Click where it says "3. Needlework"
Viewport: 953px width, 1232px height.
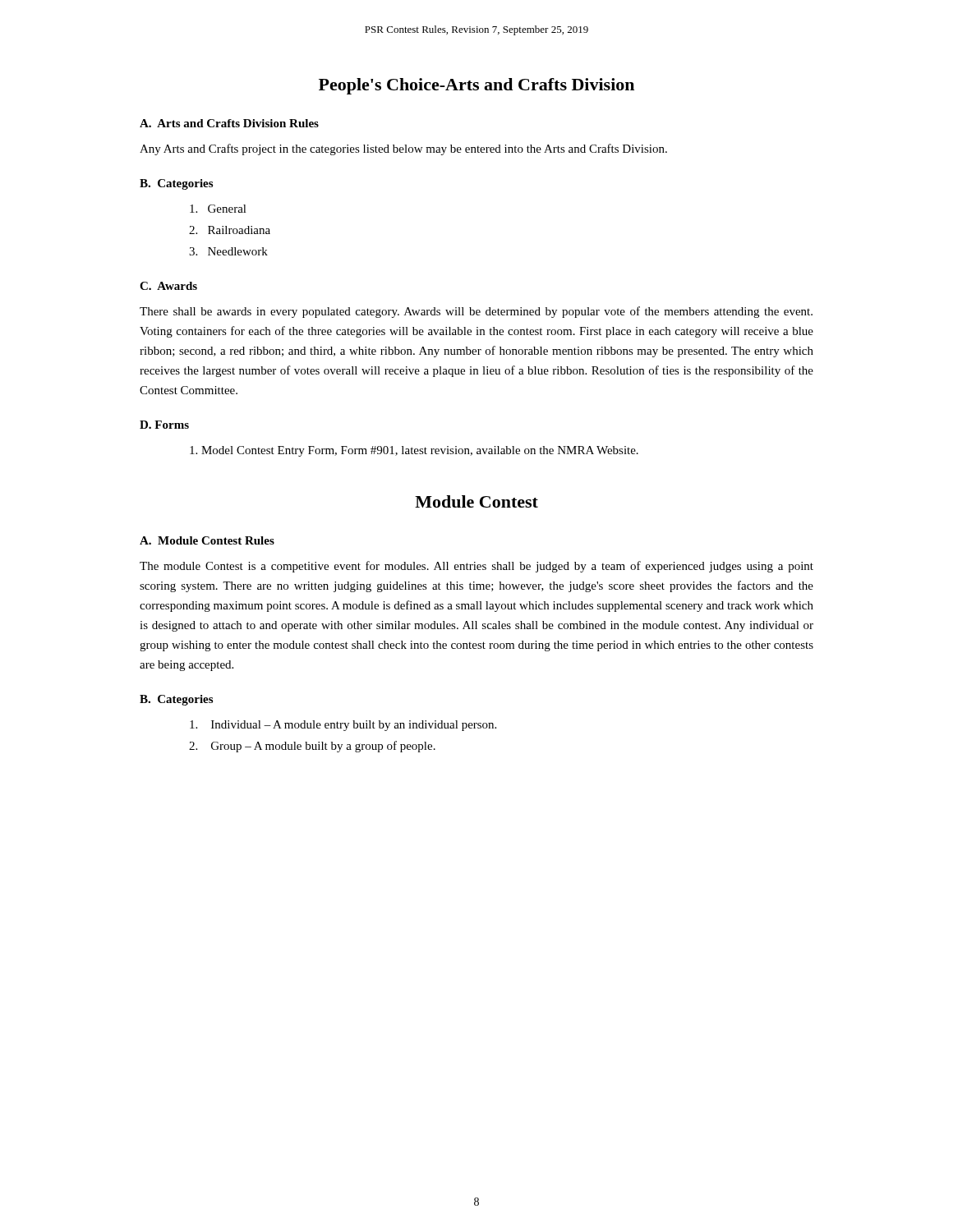tap(228, 251)
